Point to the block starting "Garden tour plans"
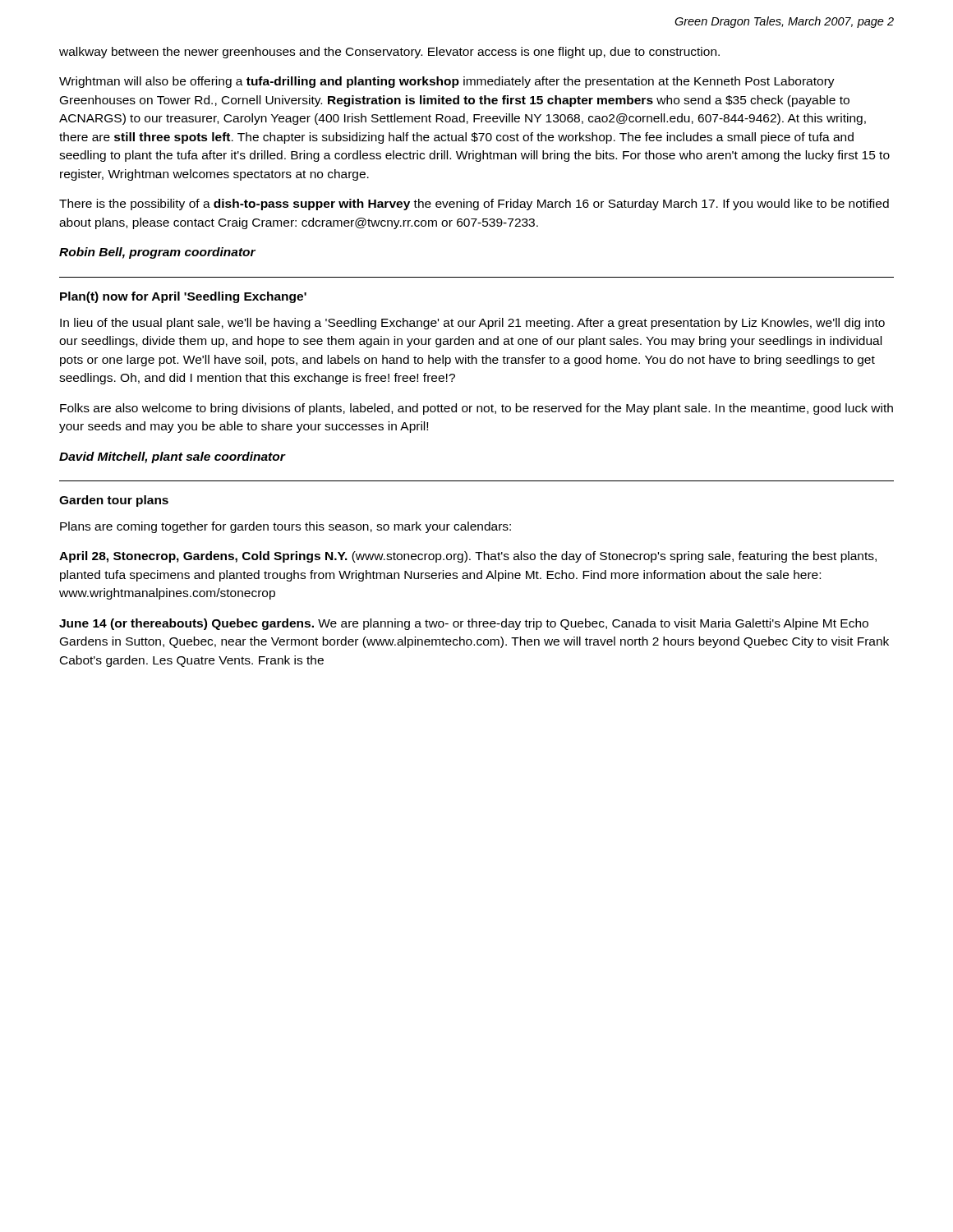Image resolution: width=953 pixels, height=1232 pixels. point(114,500)
